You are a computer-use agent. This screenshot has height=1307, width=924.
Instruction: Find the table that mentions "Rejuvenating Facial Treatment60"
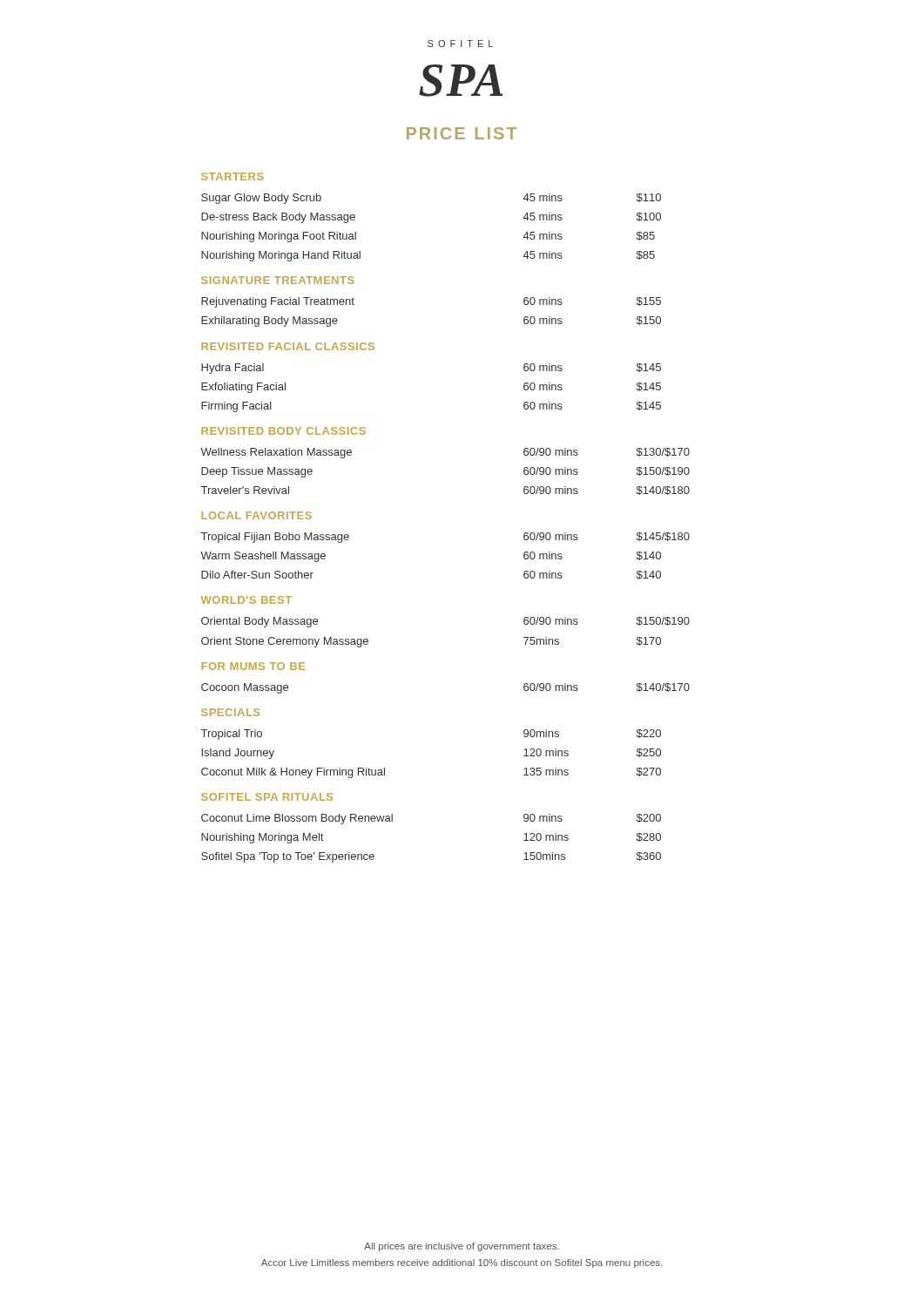(x=462, y=311)
